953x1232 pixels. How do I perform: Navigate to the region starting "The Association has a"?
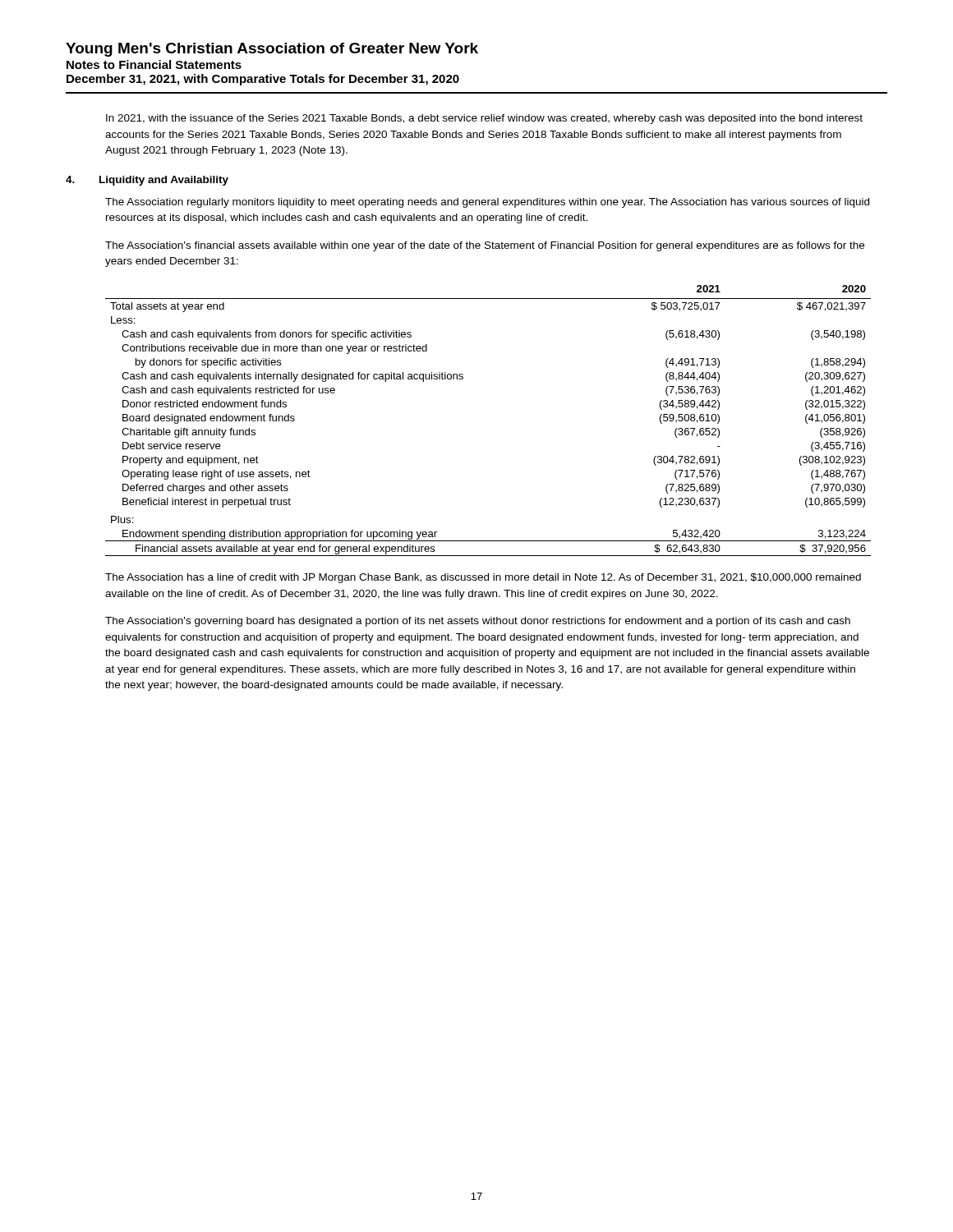tap(483, 585)
